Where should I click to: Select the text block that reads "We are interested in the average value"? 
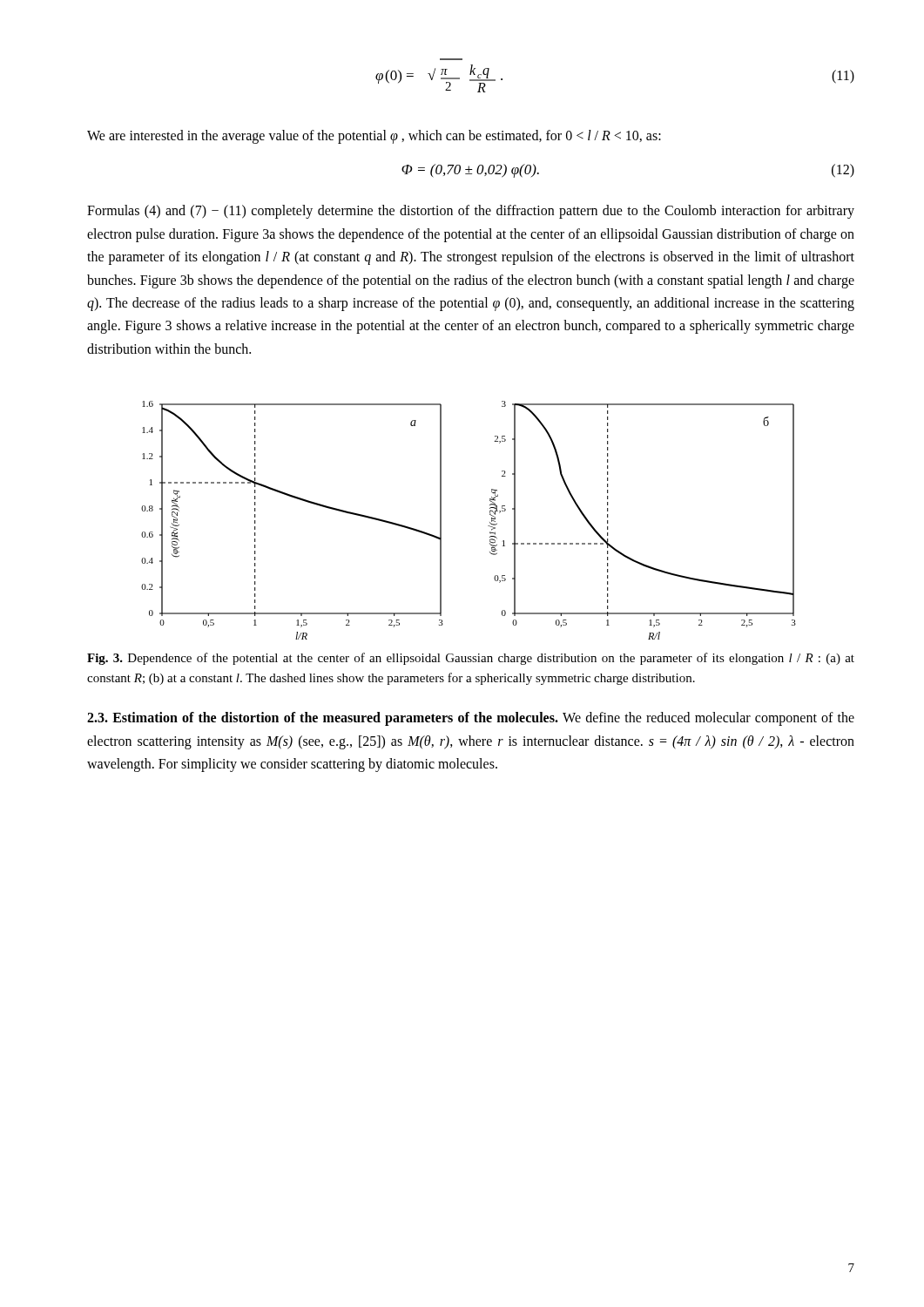(x=374, y=135)
